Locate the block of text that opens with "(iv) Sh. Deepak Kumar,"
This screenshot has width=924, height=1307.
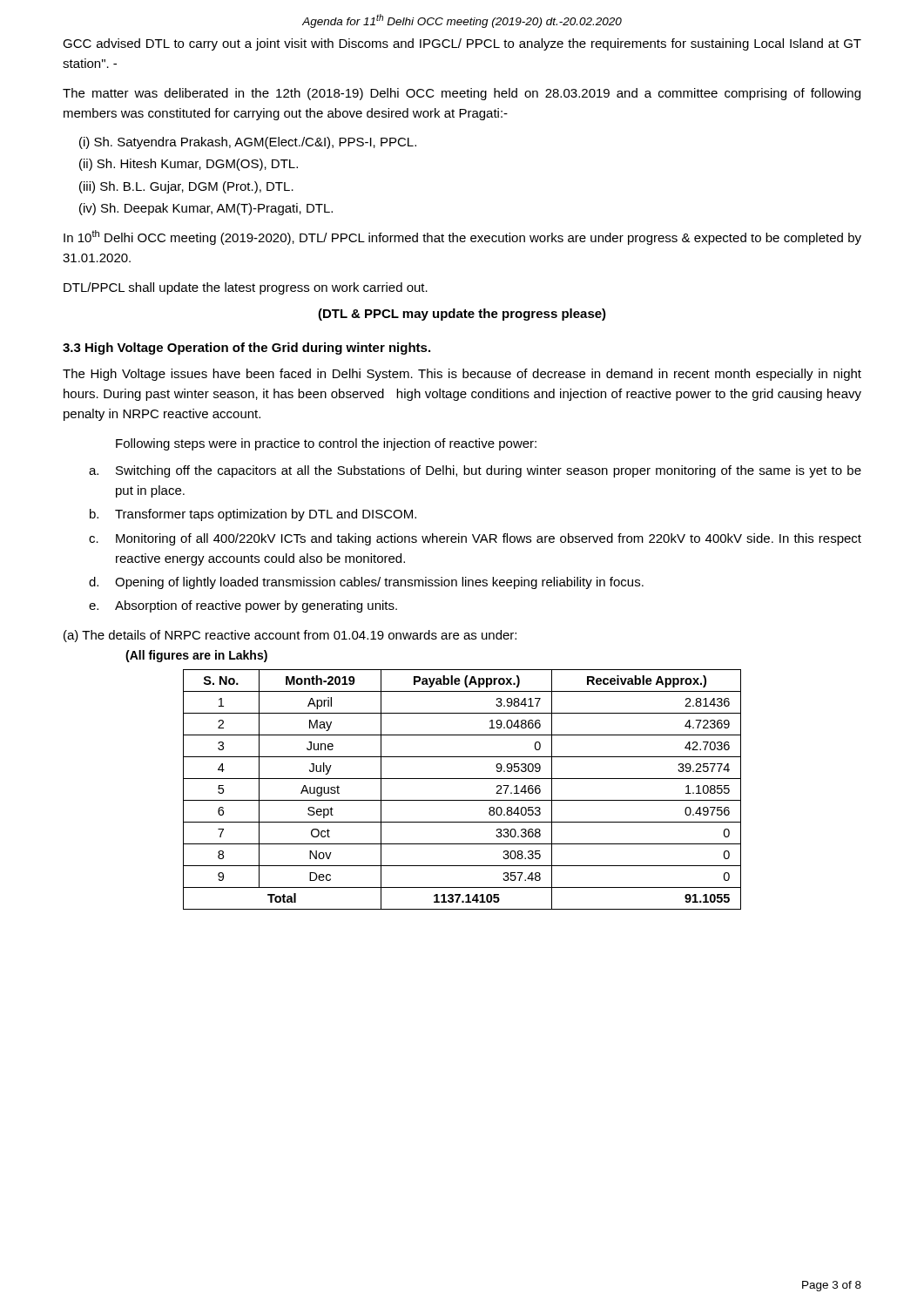206,208
